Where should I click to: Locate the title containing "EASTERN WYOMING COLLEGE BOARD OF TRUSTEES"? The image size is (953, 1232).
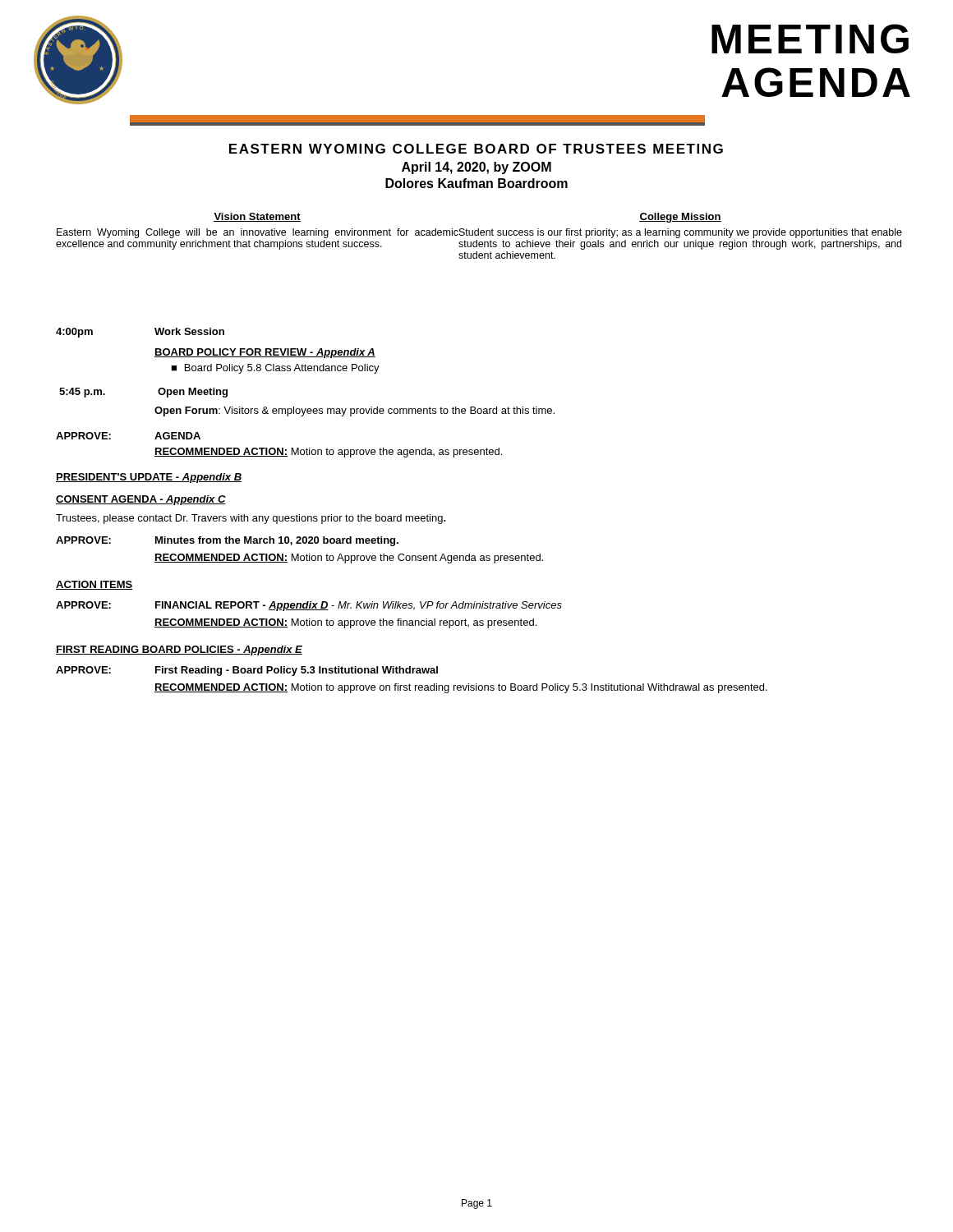tap(476, 166)
